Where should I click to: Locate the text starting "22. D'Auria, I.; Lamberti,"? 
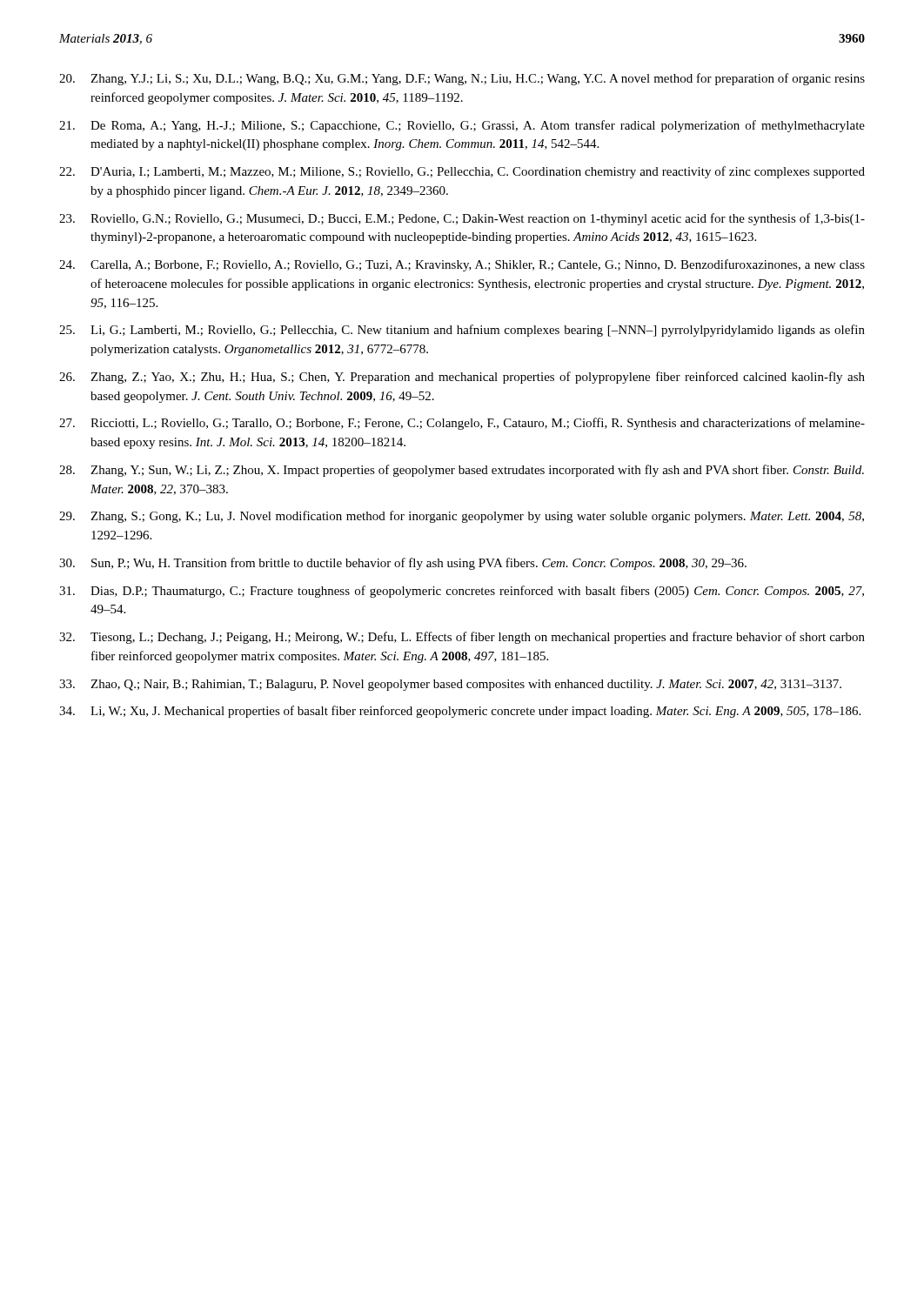[x=462, y=182]
